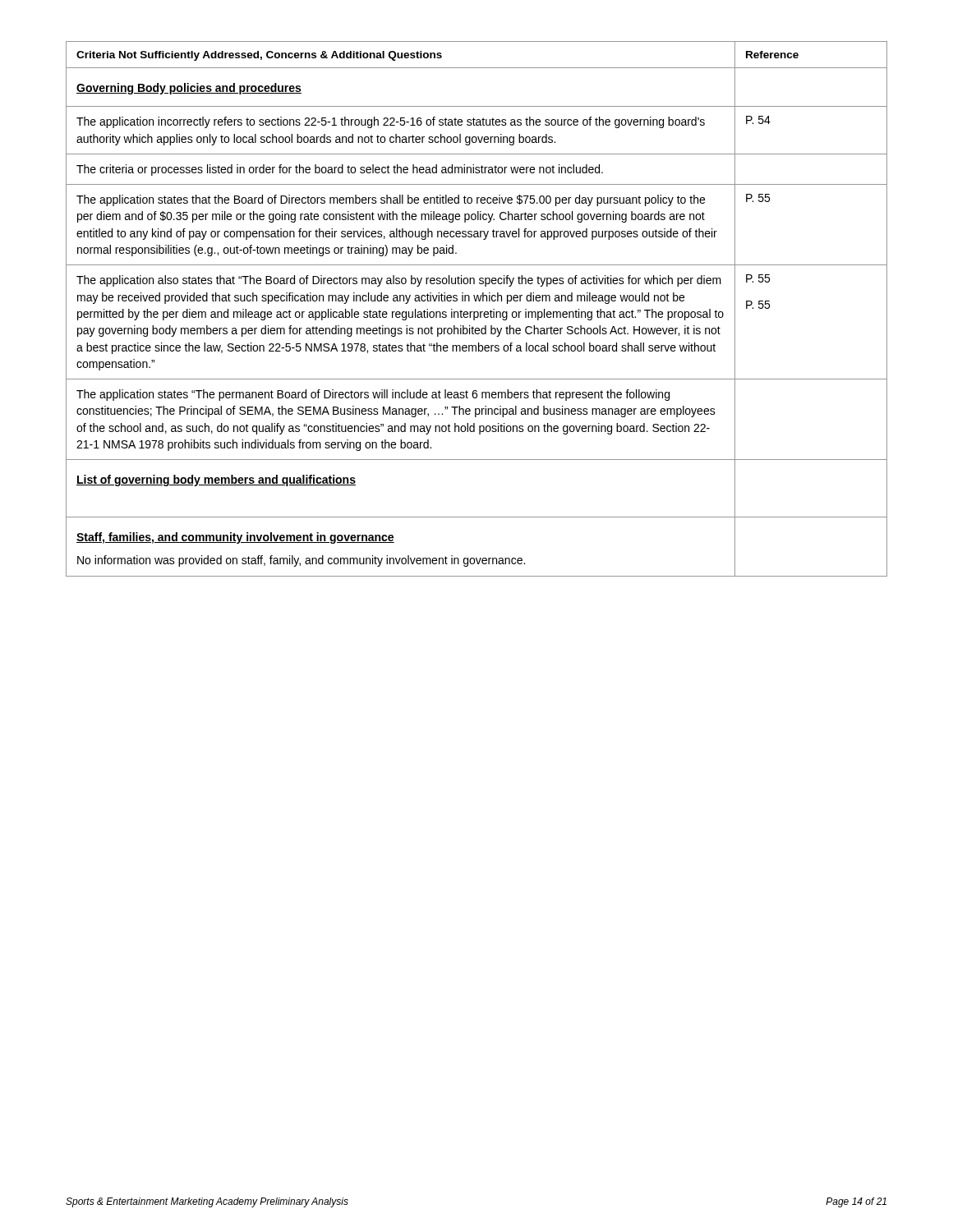Viewport: 953px width, 1232px height.
Task: Select a table
Action: [x=476, y=309]
